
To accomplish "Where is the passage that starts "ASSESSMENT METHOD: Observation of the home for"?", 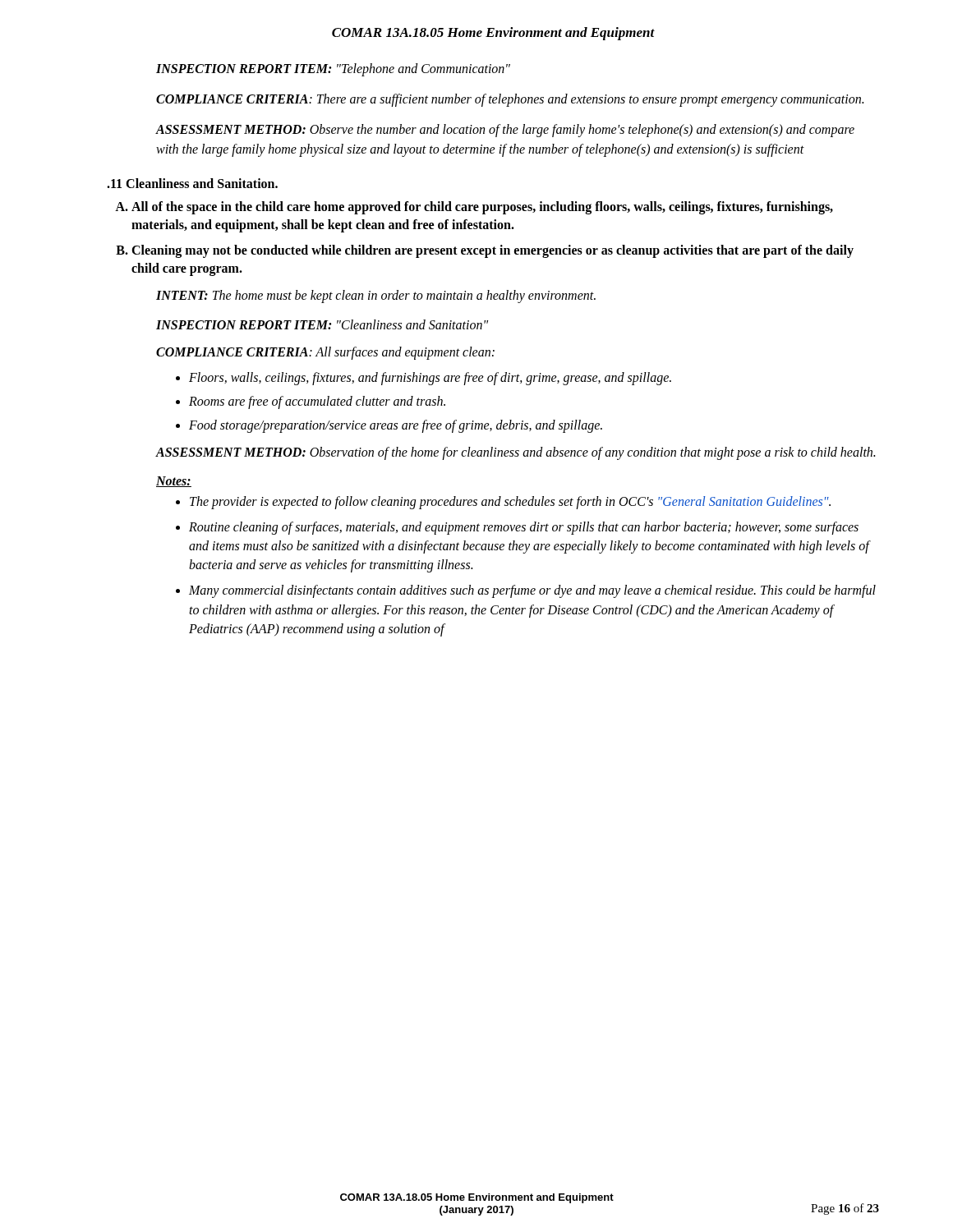I will (x=518, y=453).
